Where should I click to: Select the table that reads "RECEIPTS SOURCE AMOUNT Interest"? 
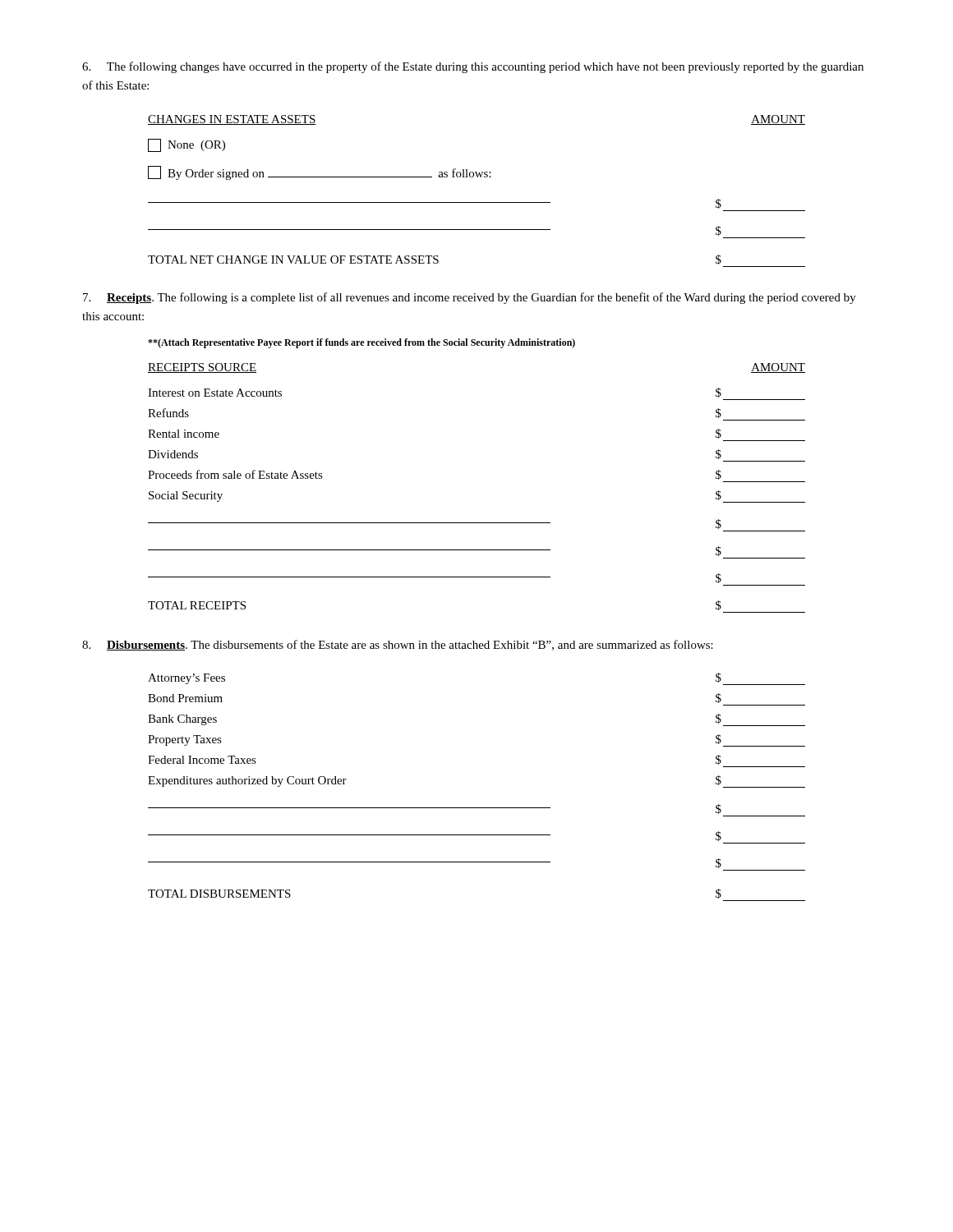[x=476, y=487]
